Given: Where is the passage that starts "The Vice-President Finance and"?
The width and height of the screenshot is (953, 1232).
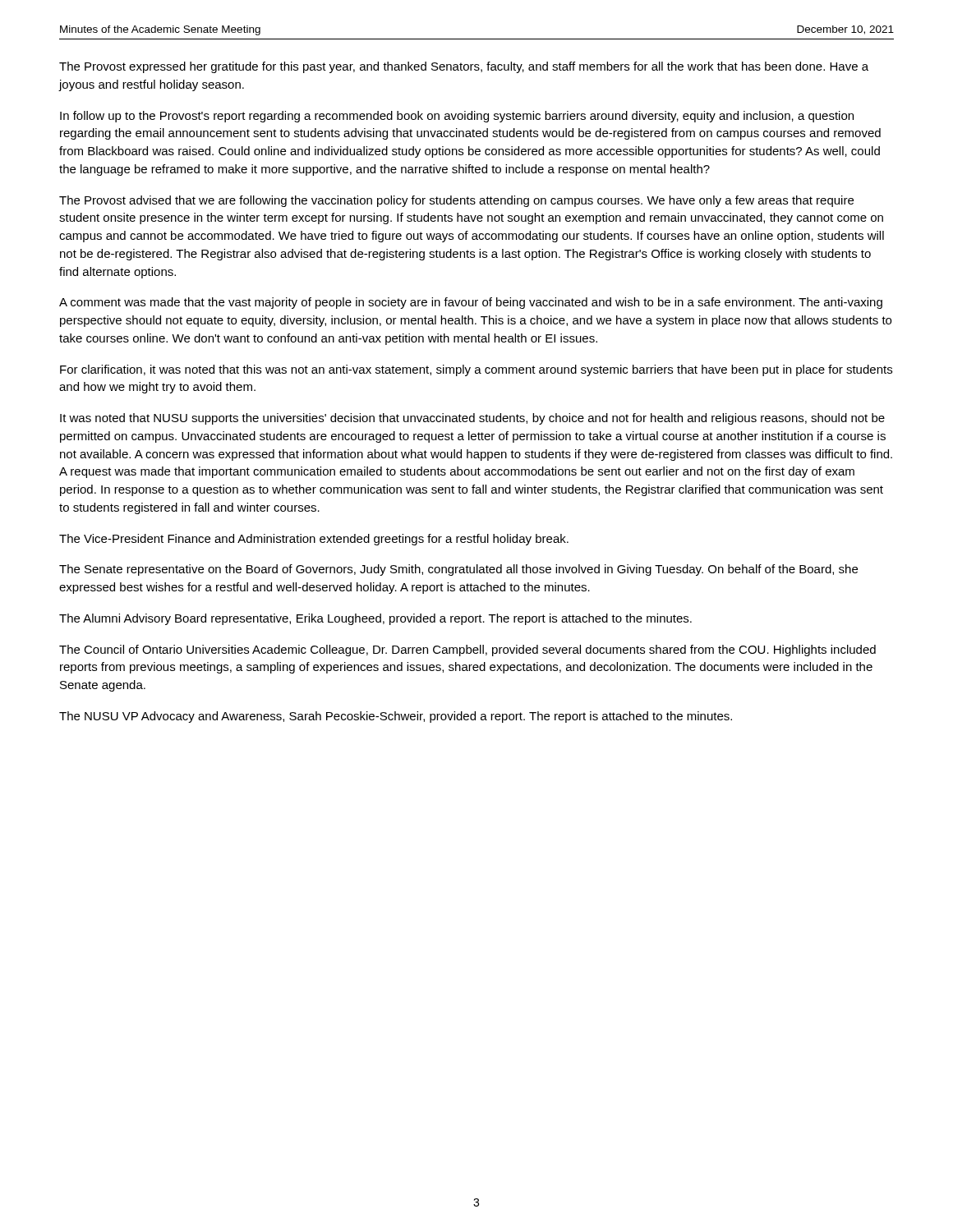Looking at the screenshot, I should click(x=314, y=538).
